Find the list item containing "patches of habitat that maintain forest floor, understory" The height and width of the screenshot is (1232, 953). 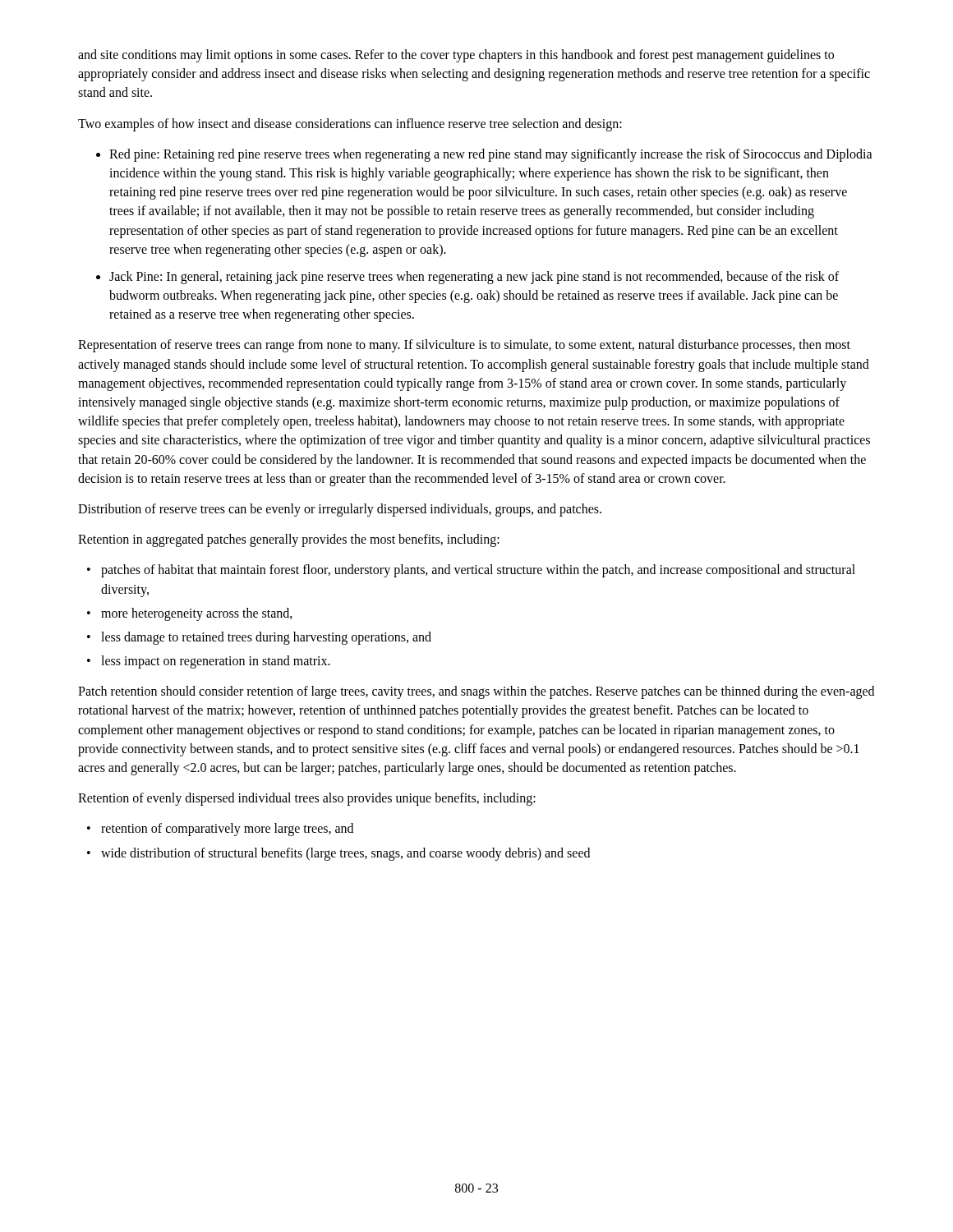(x=478, y=579)
